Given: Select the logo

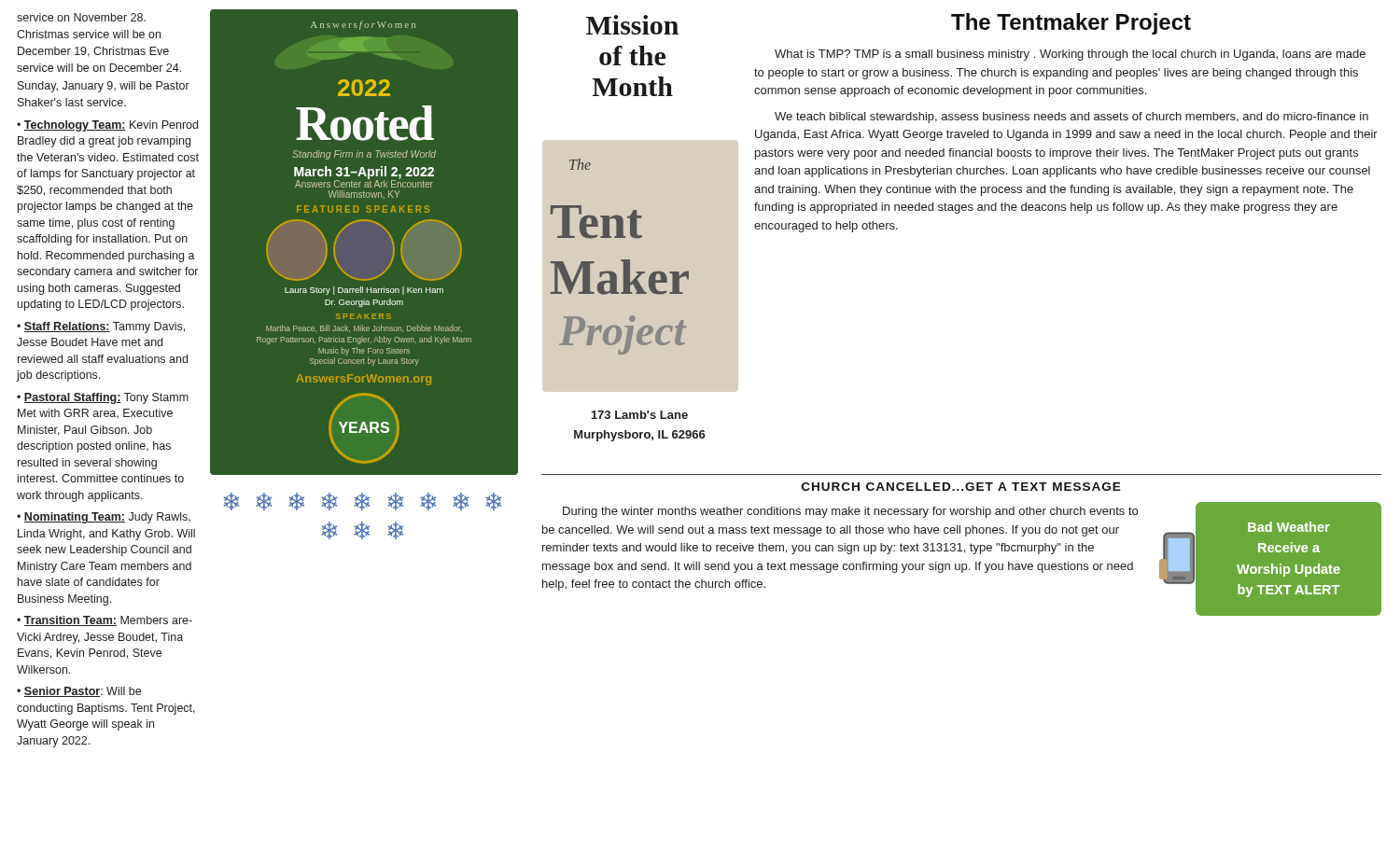Looking at the screenshot, I should [x=640, y=267].
